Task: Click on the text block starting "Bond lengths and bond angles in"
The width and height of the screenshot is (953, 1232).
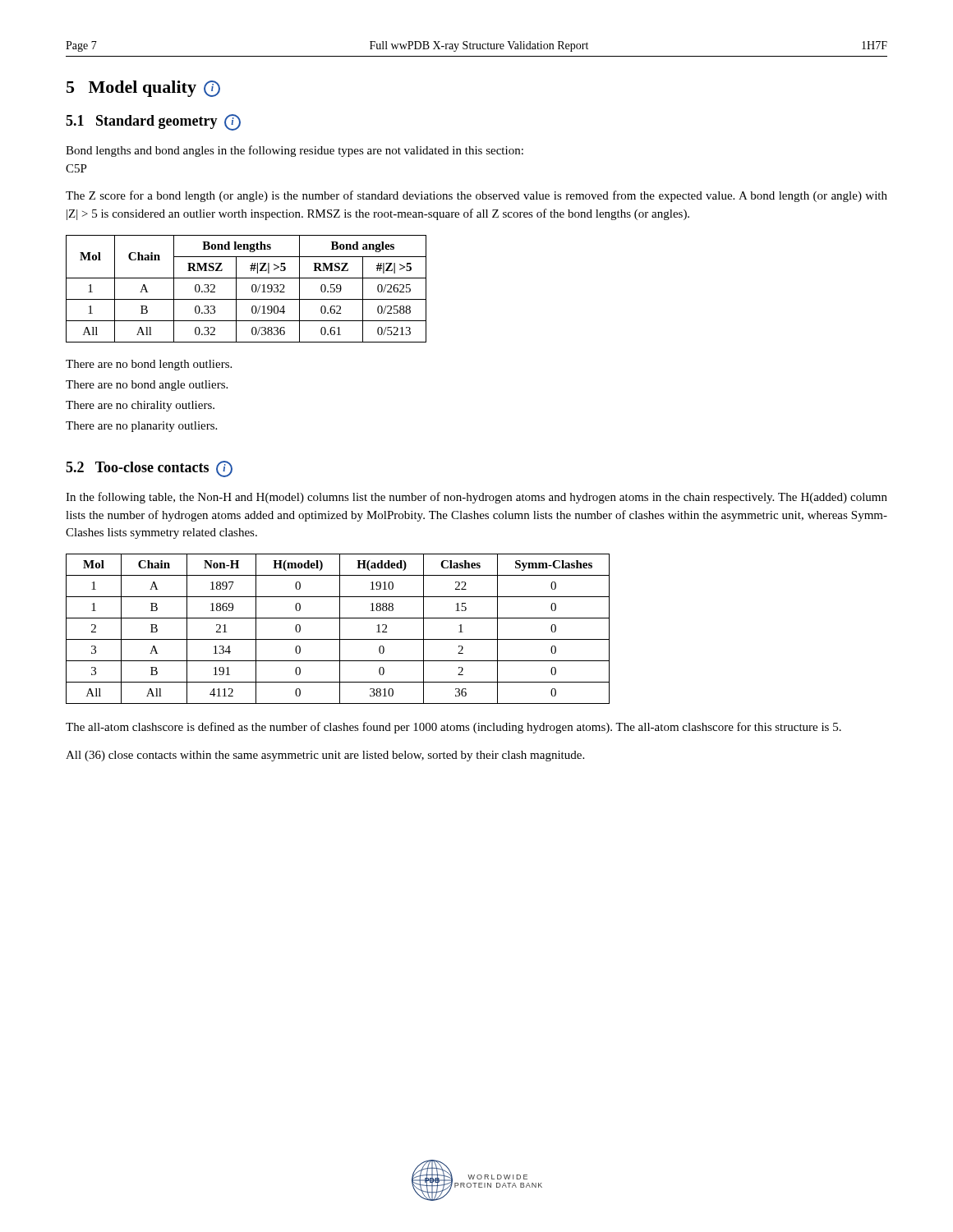Action: [476, 160]
